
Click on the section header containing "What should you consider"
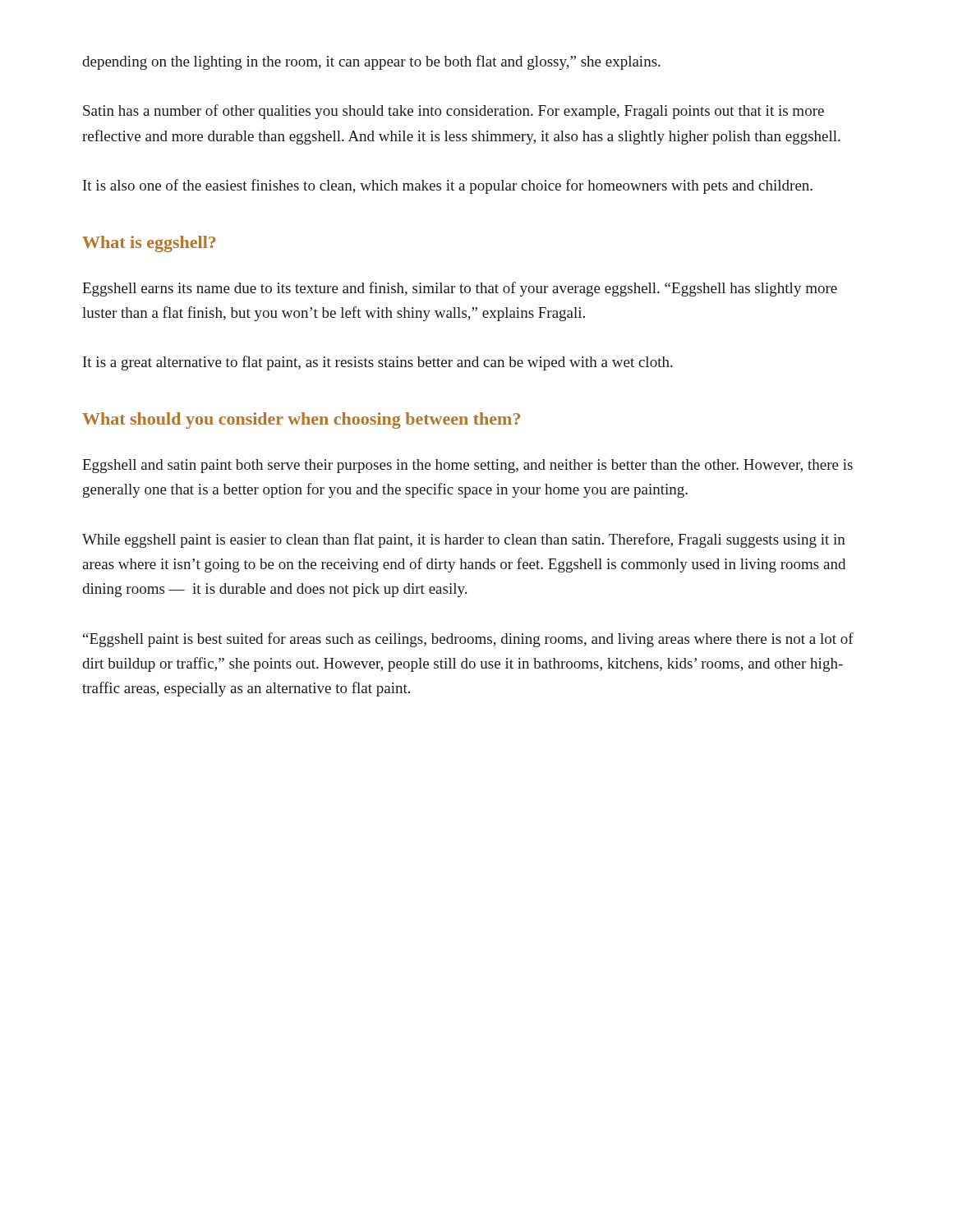coord(302,418)
